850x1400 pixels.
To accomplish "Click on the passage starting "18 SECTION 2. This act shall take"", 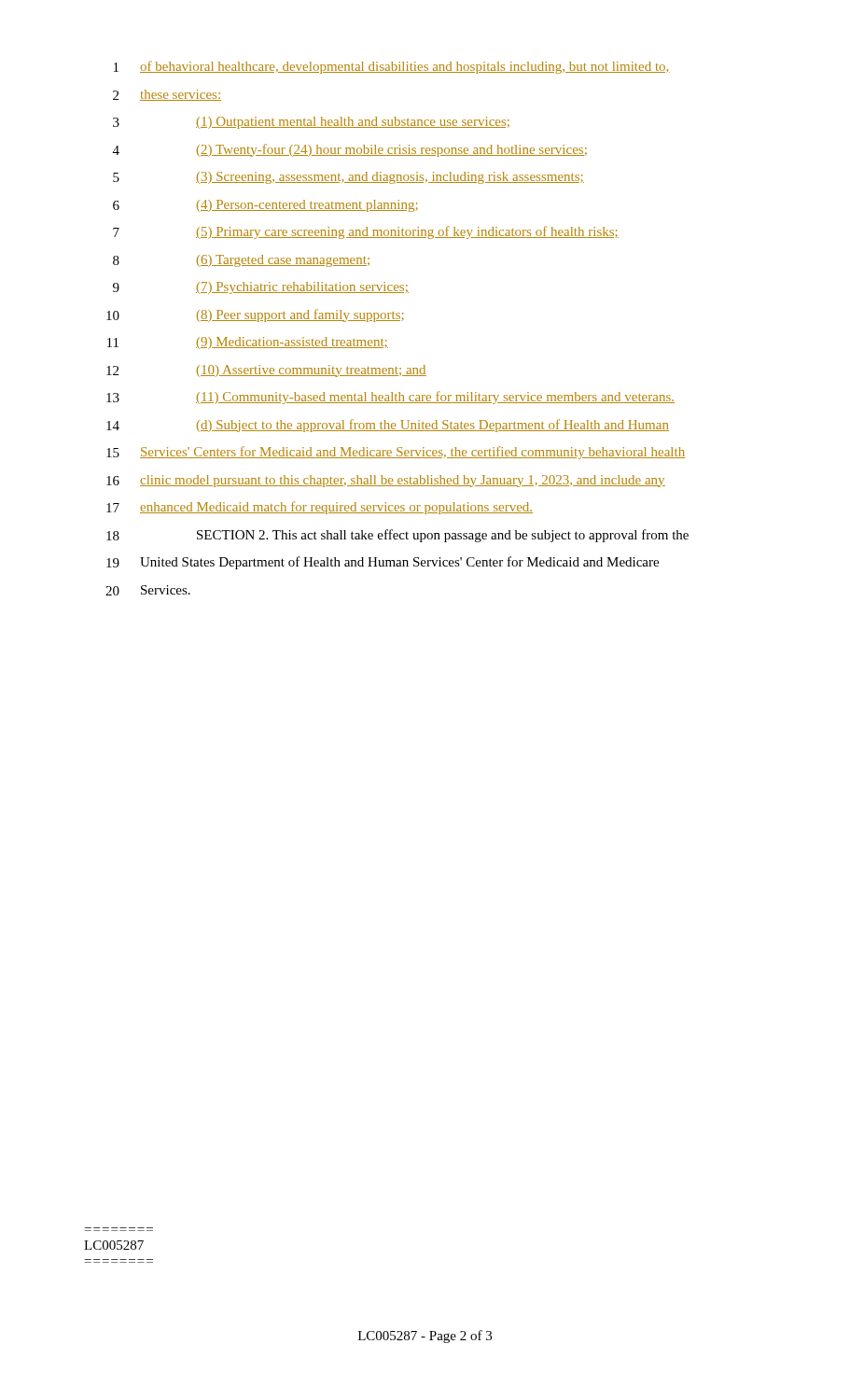I will click(x=434, y=535).
